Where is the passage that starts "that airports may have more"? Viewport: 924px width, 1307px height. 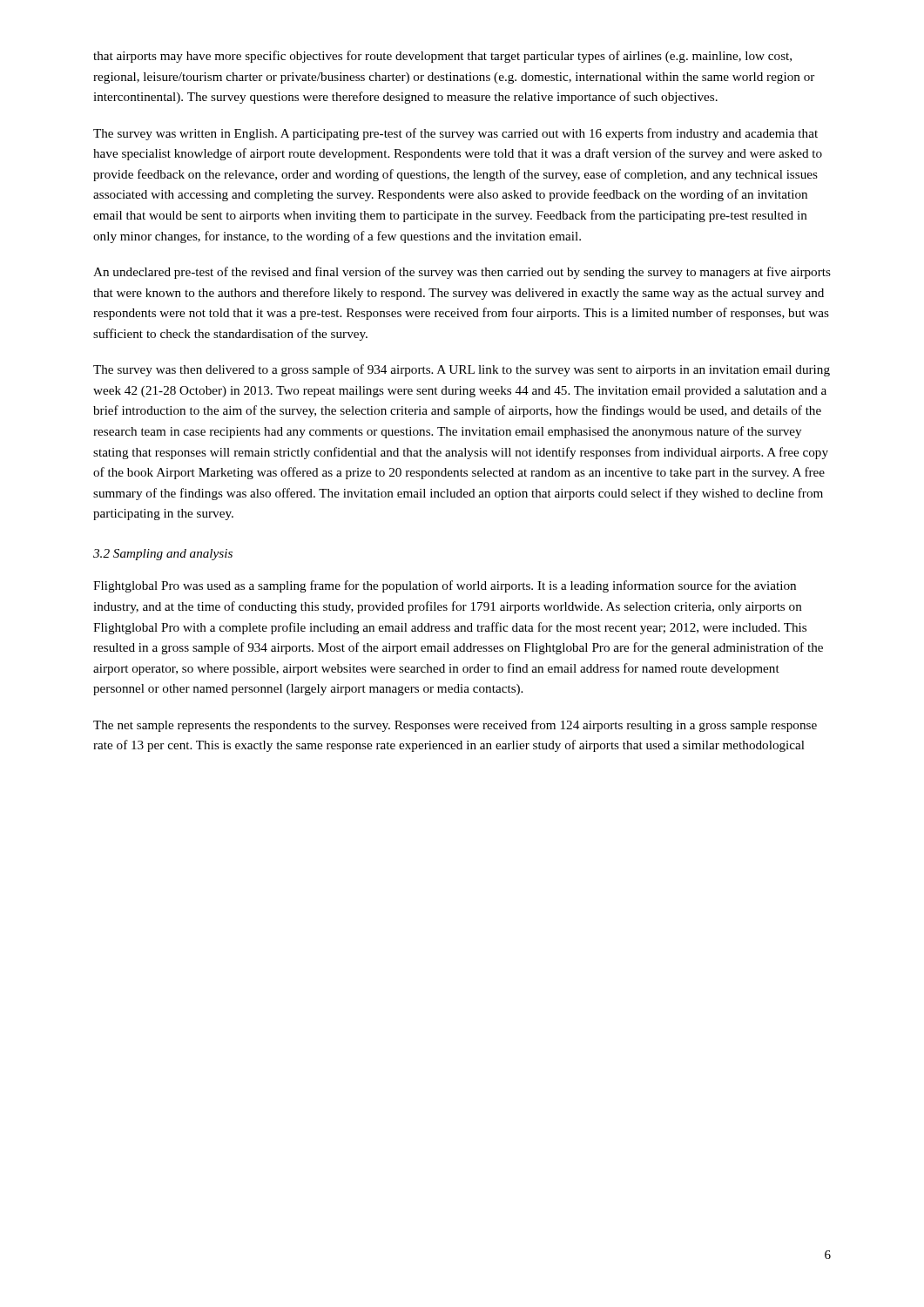(x=454, y=76)
